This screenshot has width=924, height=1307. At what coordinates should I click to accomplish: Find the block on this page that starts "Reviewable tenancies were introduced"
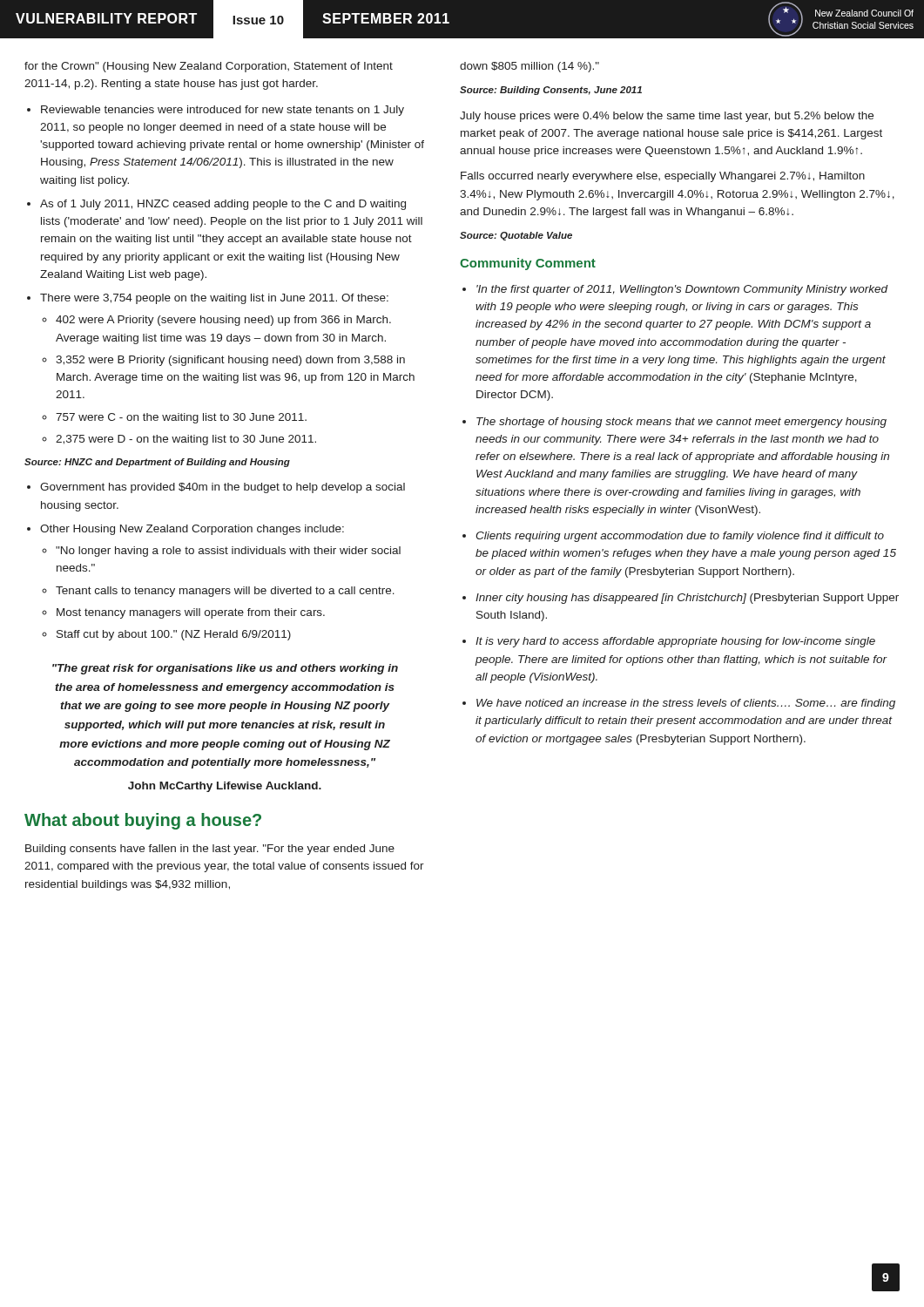[216, 111]
